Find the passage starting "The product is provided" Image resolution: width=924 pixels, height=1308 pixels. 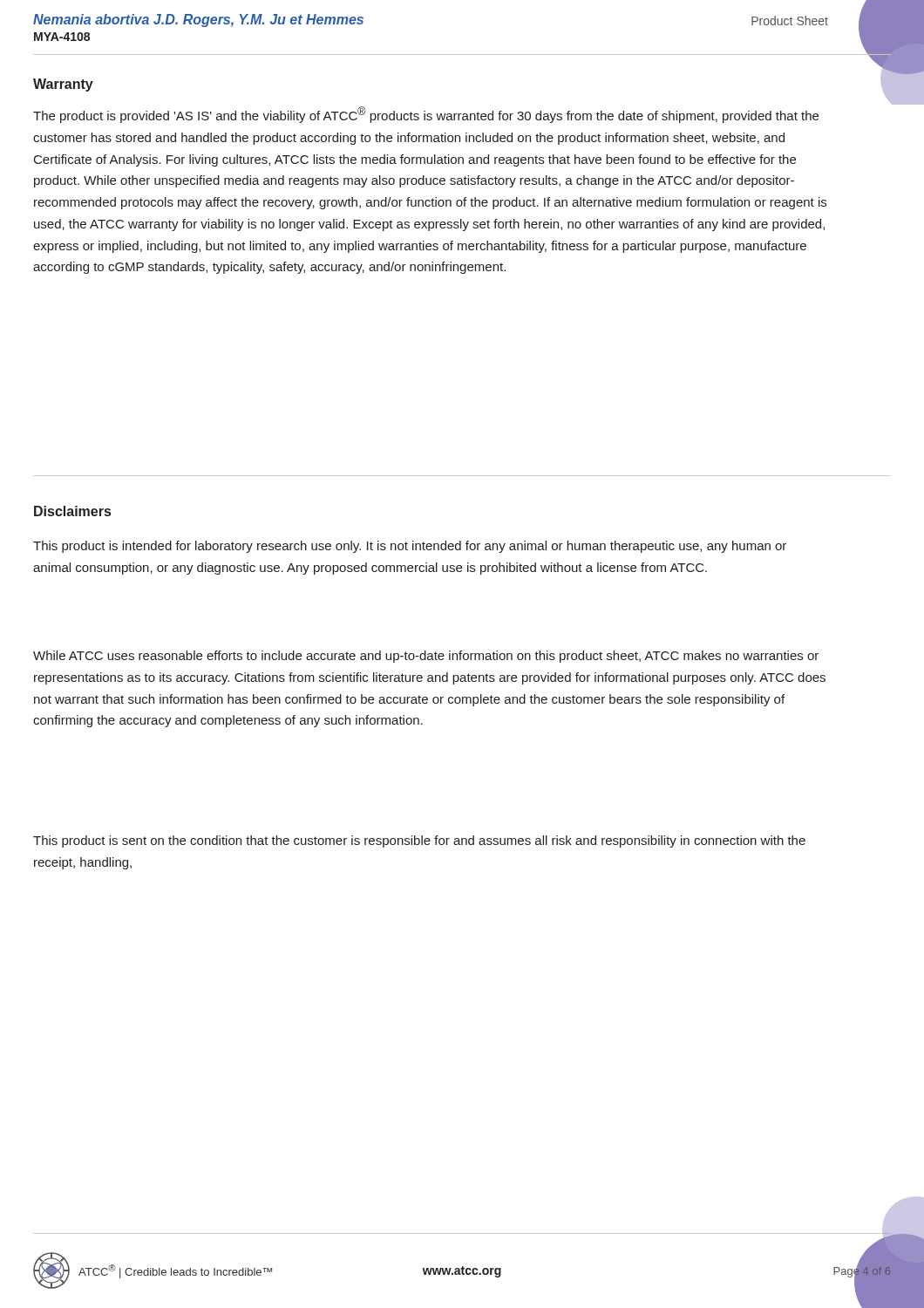(430, 190)
